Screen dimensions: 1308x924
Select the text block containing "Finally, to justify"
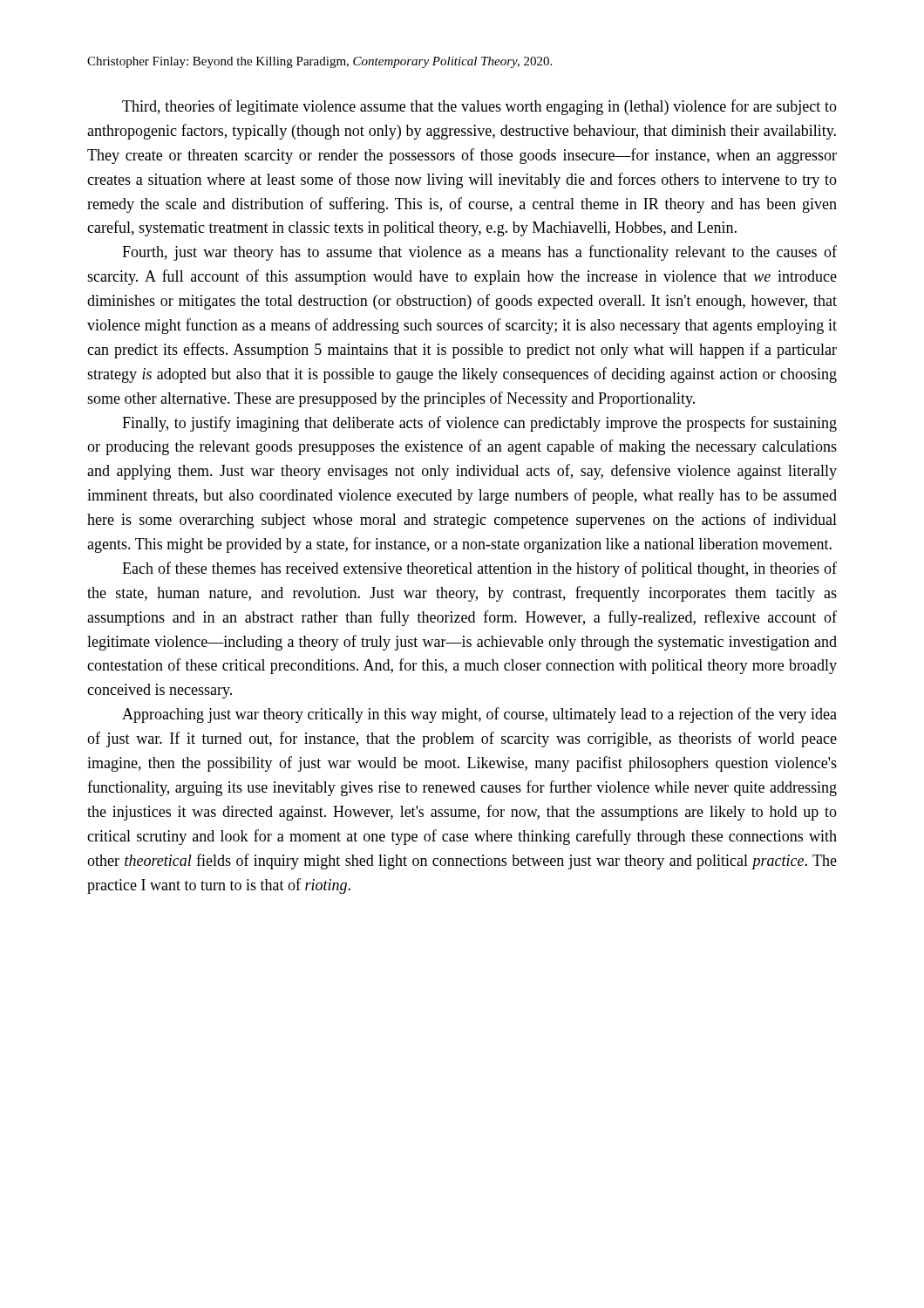[462, 483]
